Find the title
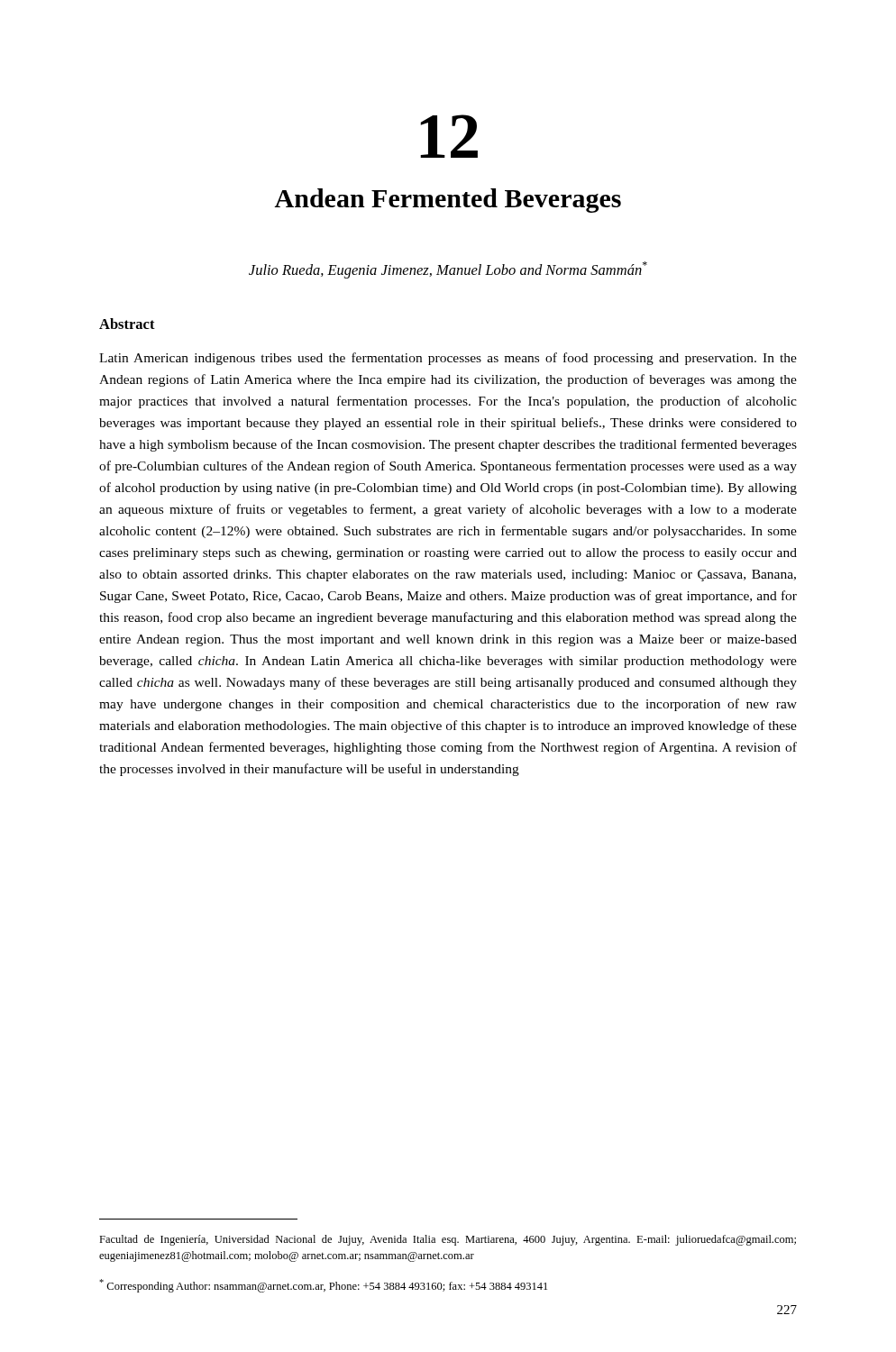This screenshot has height=1352, width=896. [x=448, y=137]
